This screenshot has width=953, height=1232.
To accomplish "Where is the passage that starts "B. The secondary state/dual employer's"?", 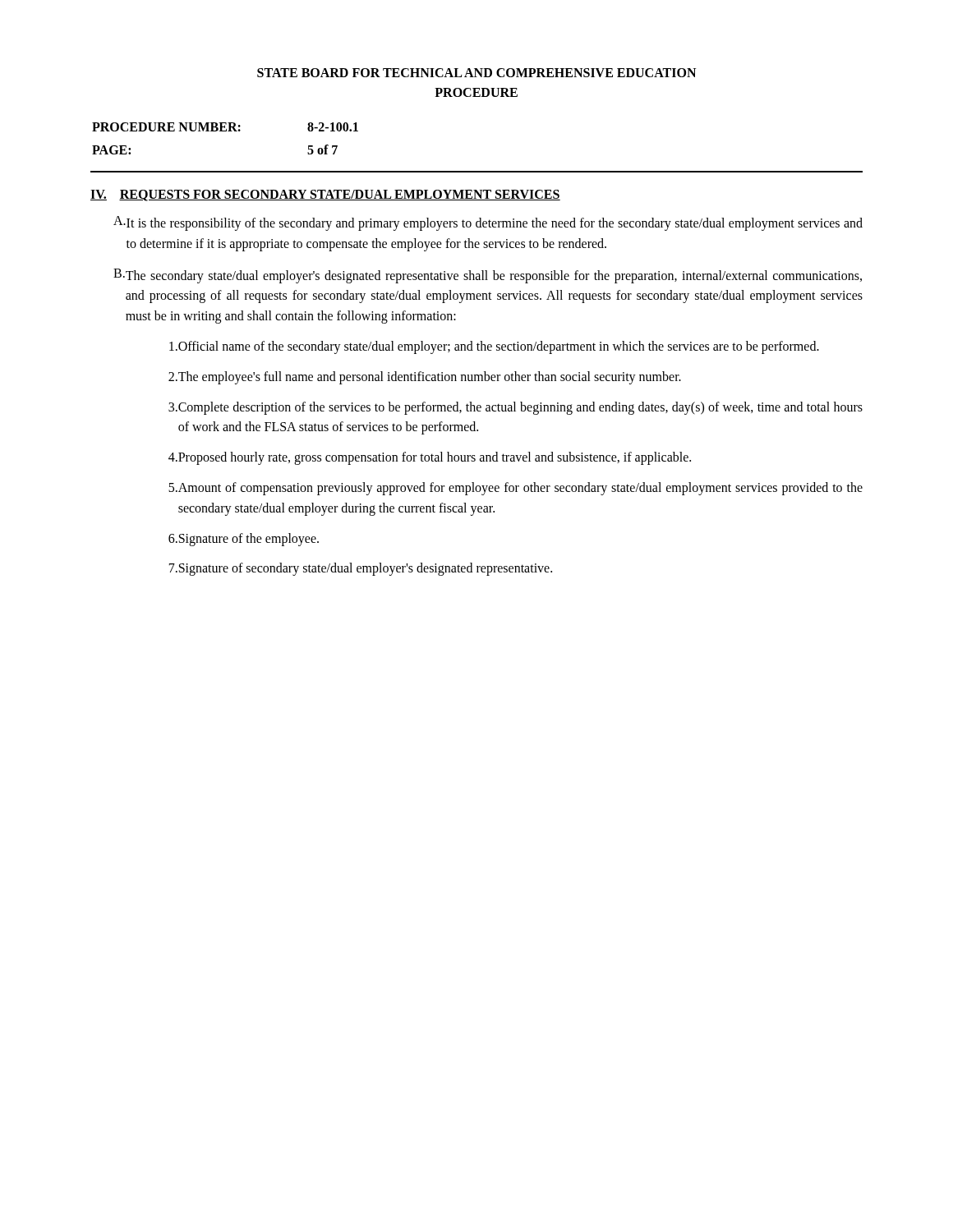I will click(476, 427).
